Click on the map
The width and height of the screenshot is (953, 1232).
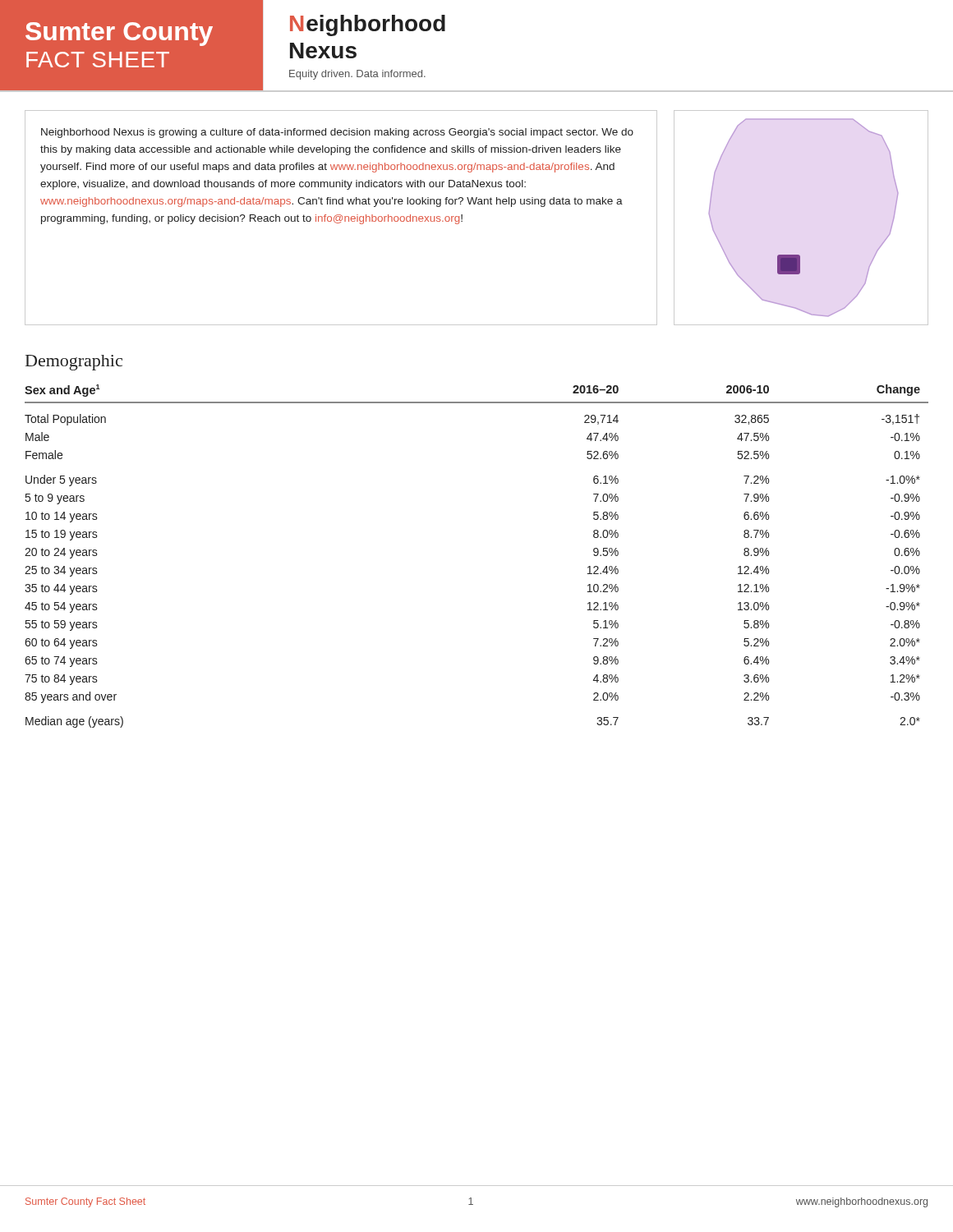pyautogui.click(x=801, y=218)
